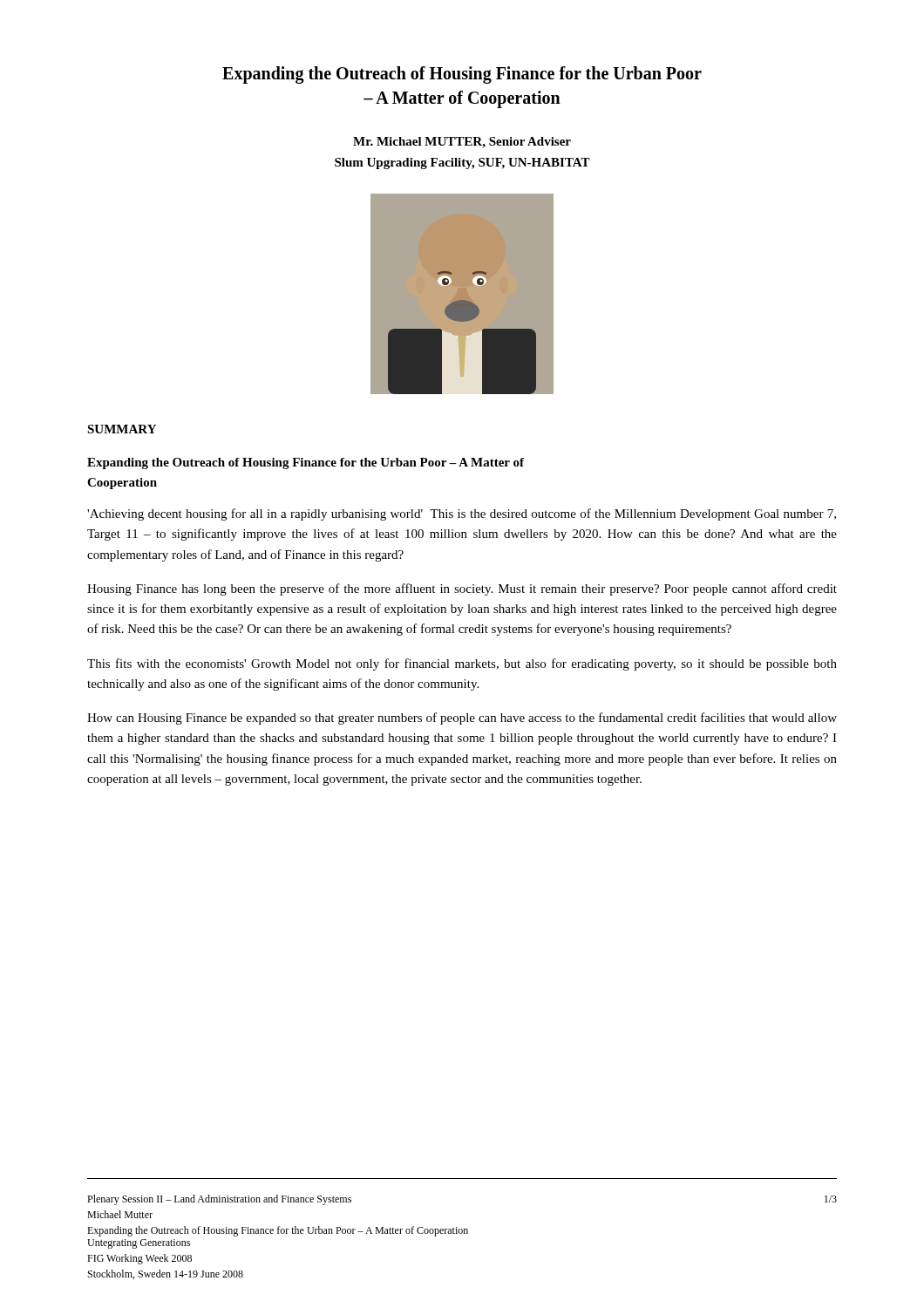This screenshot has width=924, height=1308.
Task: Click on the section header that says "Expanding the Outreach"
Action: pyautogui.click(x=306, y=472)
